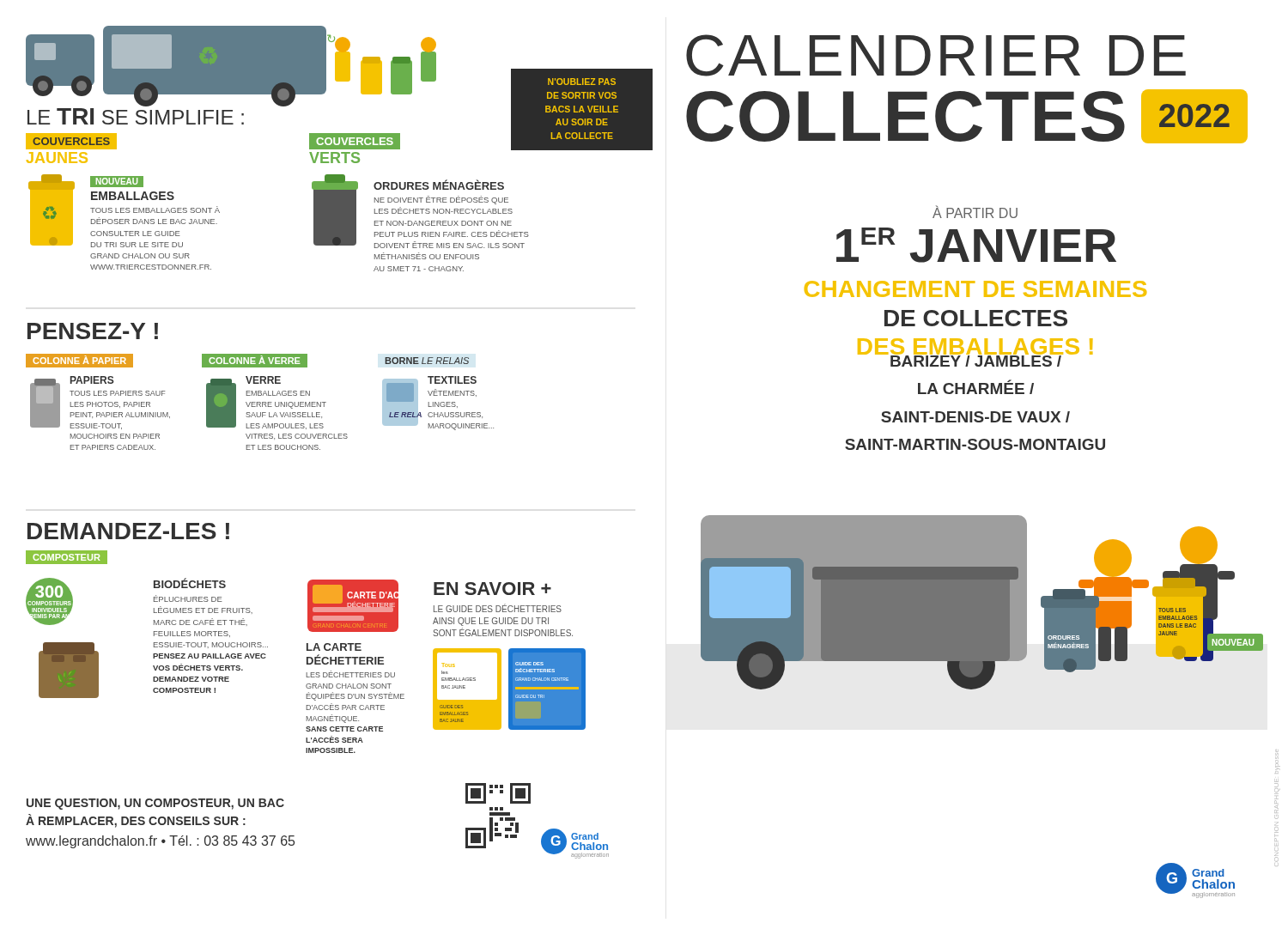Locate the element starting "CONCEPTION GRAPHIQUE: byposse"
This screenshot has height=929, width=1288.
(x=1276, y=808)
